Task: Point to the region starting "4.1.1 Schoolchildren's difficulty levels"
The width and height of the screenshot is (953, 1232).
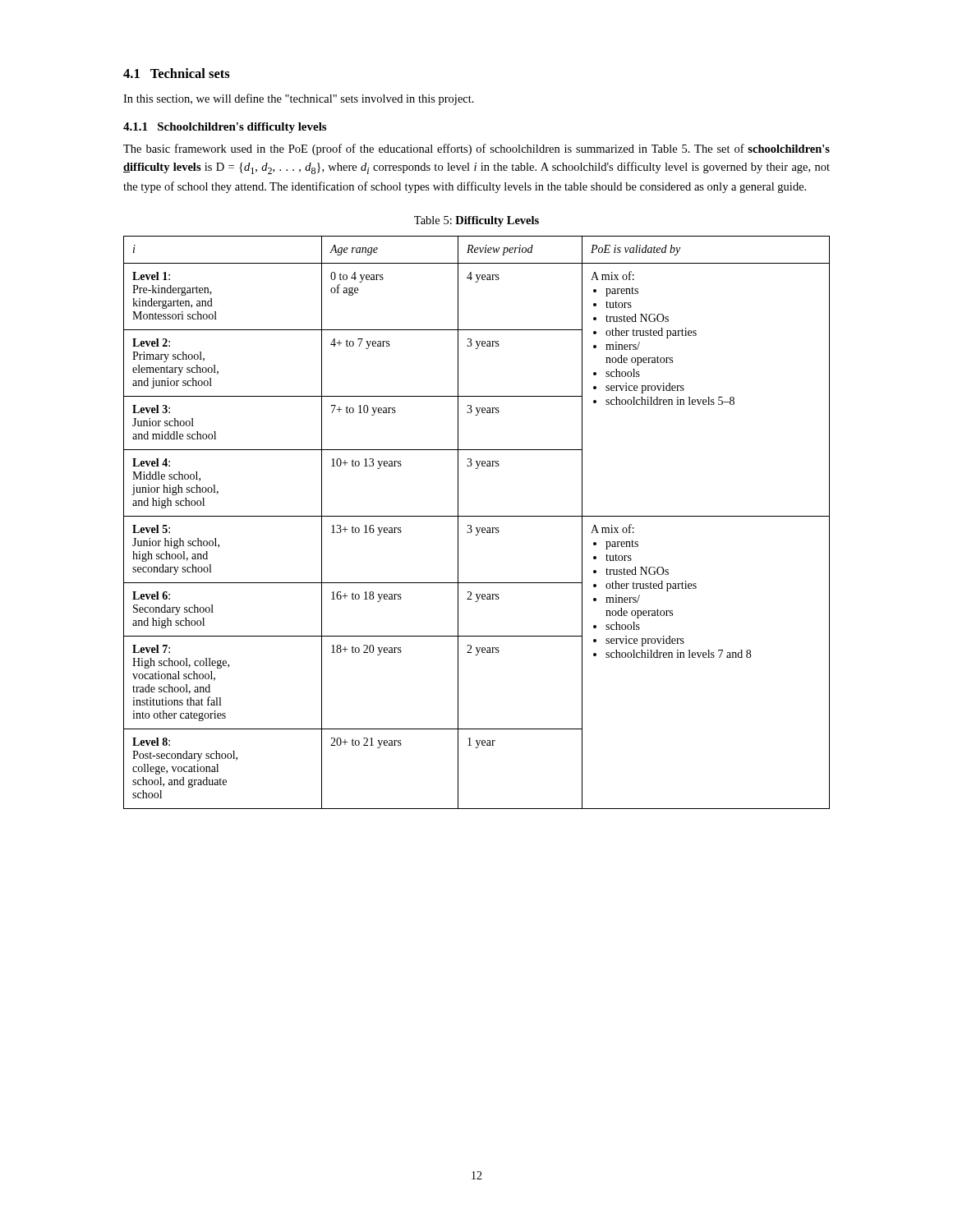Action: click(225, 126)
